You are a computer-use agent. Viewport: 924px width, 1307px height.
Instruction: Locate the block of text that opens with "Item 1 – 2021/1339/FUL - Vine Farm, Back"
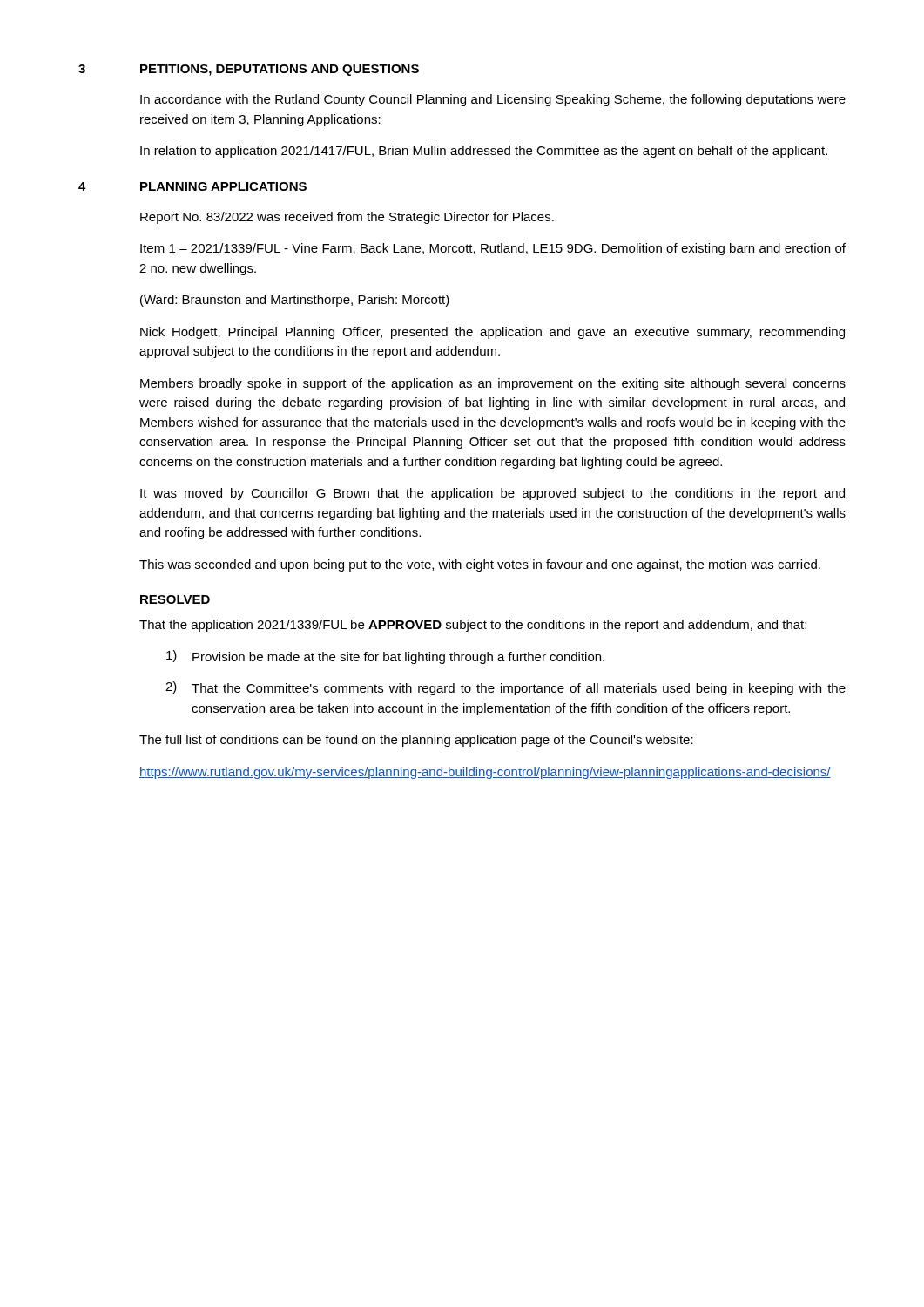492,258
